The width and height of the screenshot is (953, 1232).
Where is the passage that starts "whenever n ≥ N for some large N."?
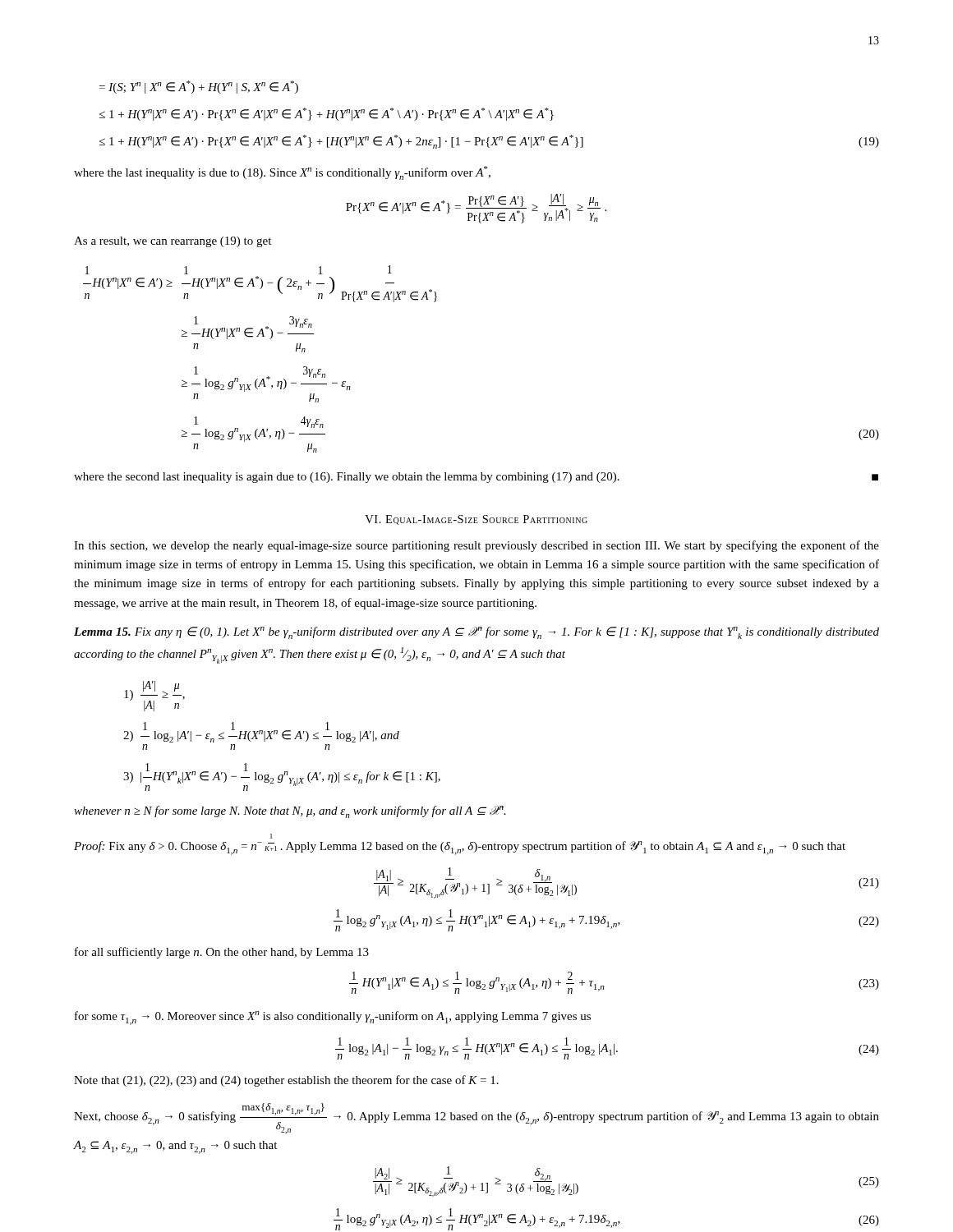[290, 811]
